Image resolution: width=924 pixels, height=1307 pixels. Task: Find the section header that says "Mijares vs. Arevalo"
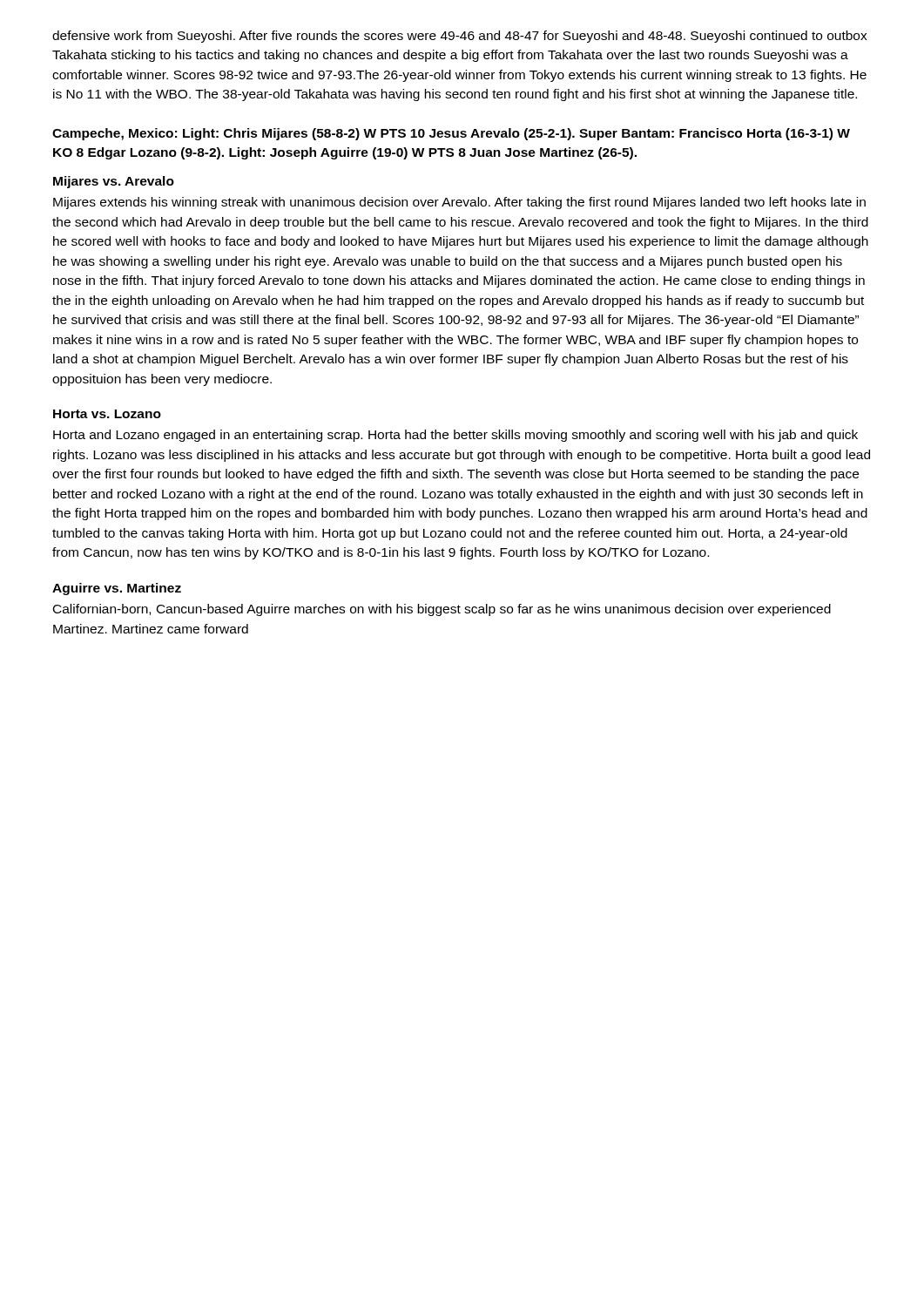[113, 181]
